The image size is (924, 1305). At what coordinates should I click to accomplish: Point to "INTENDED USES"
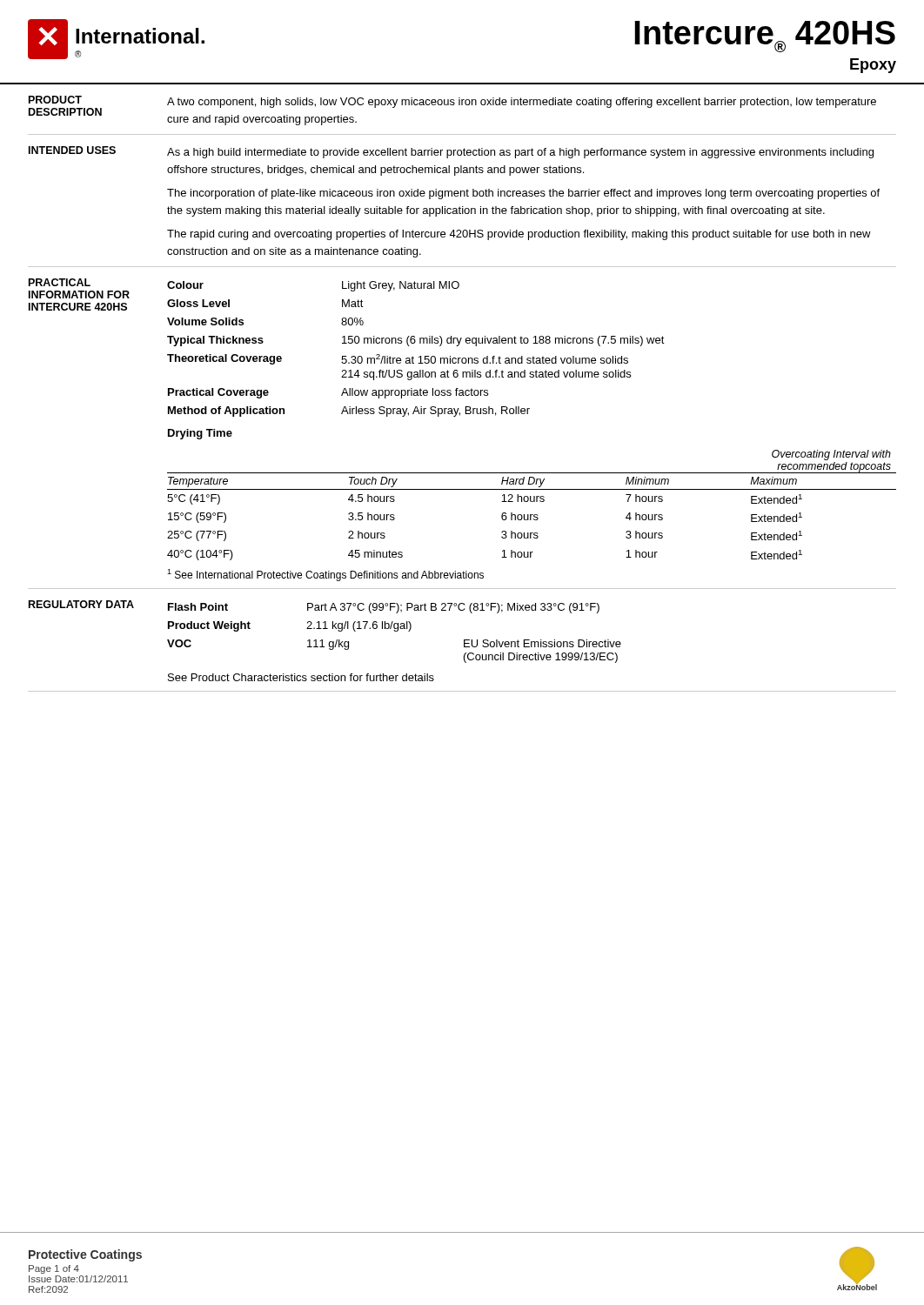tap(72, 151)
